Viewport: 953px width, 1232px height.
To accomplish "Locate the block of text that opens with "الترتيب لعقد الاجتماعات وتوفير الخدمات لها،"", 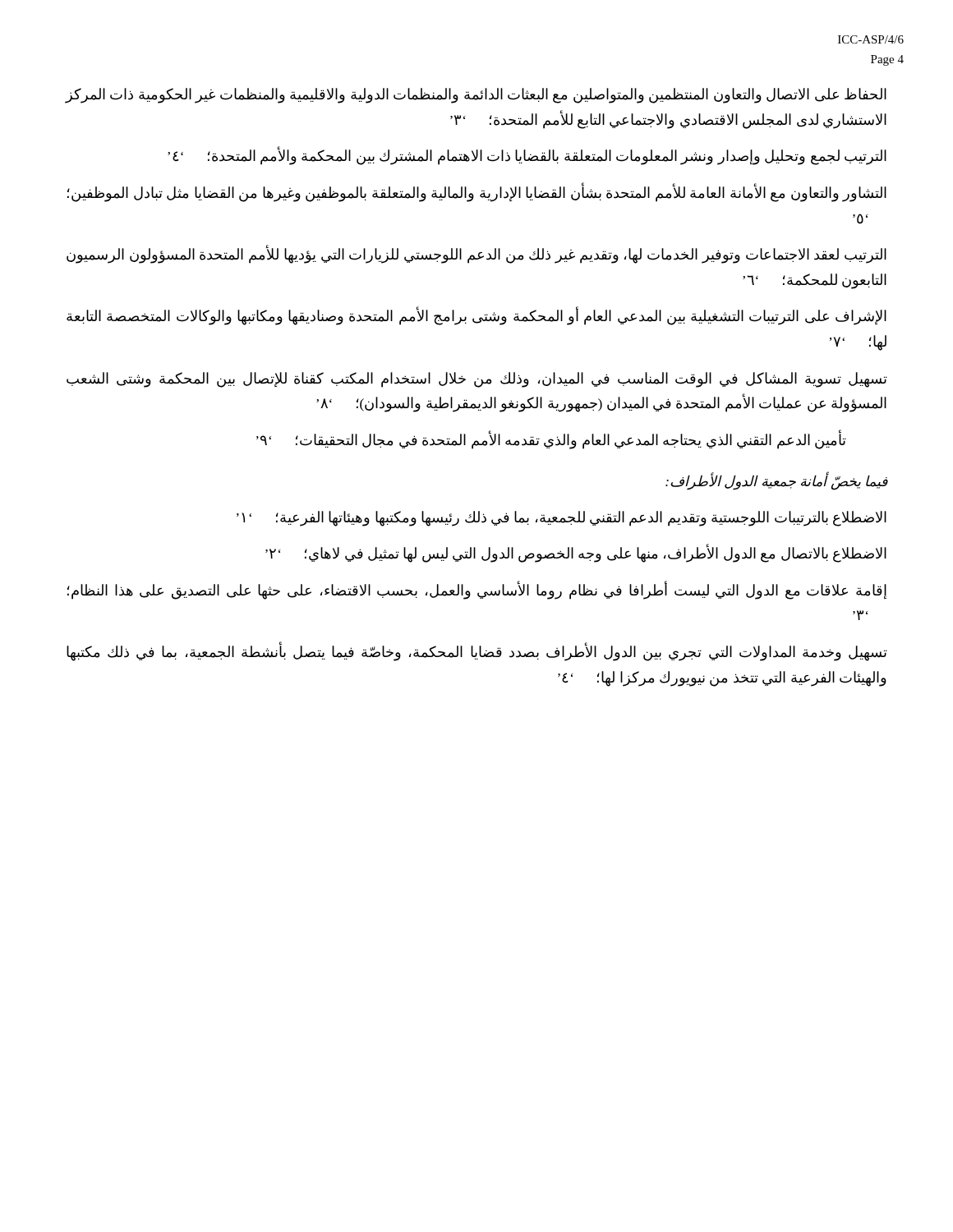I will coord(476,267).
